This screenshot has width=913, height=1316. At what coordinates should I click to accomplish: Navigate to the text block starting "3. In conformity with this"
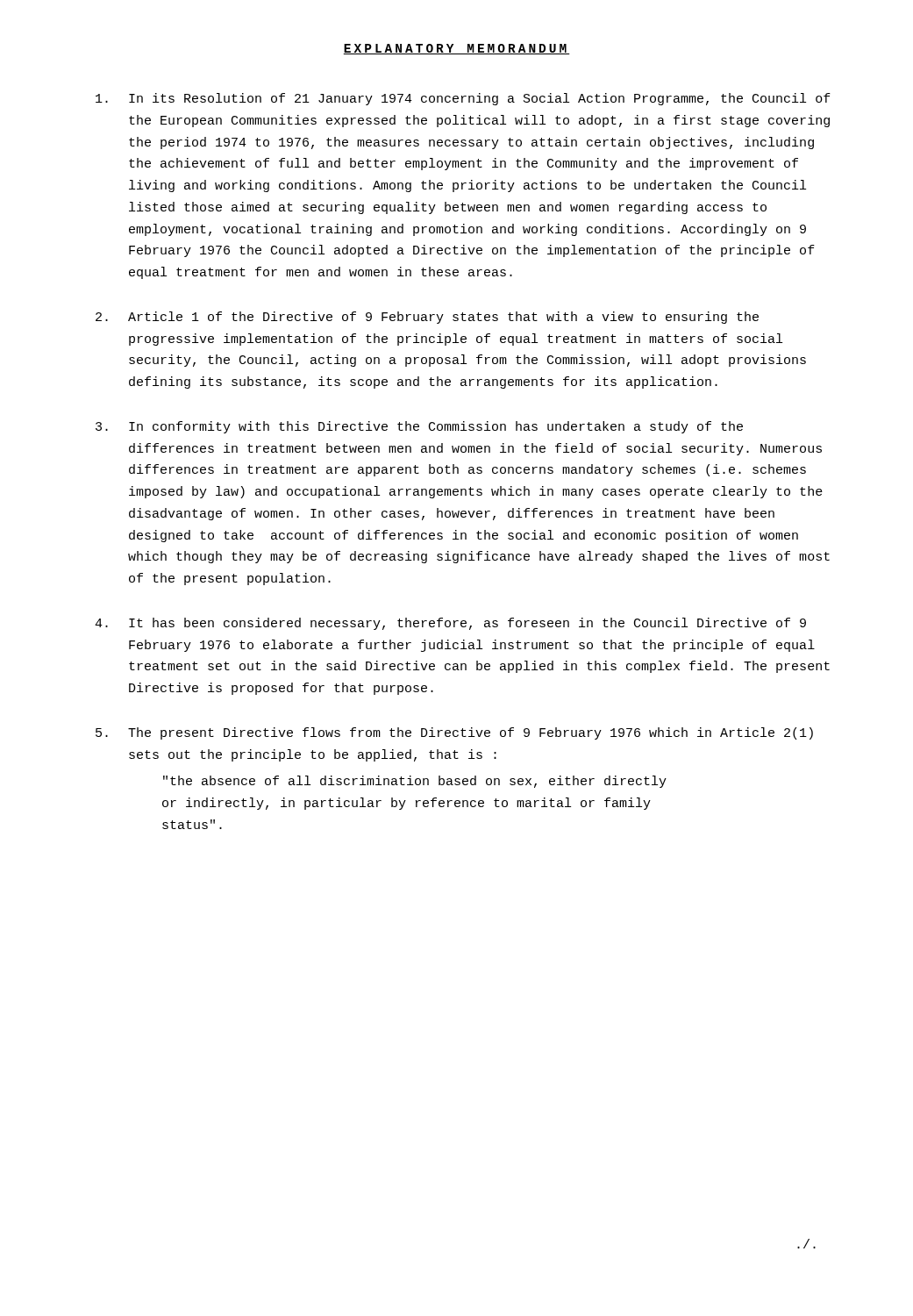click(x=464, y=504)
